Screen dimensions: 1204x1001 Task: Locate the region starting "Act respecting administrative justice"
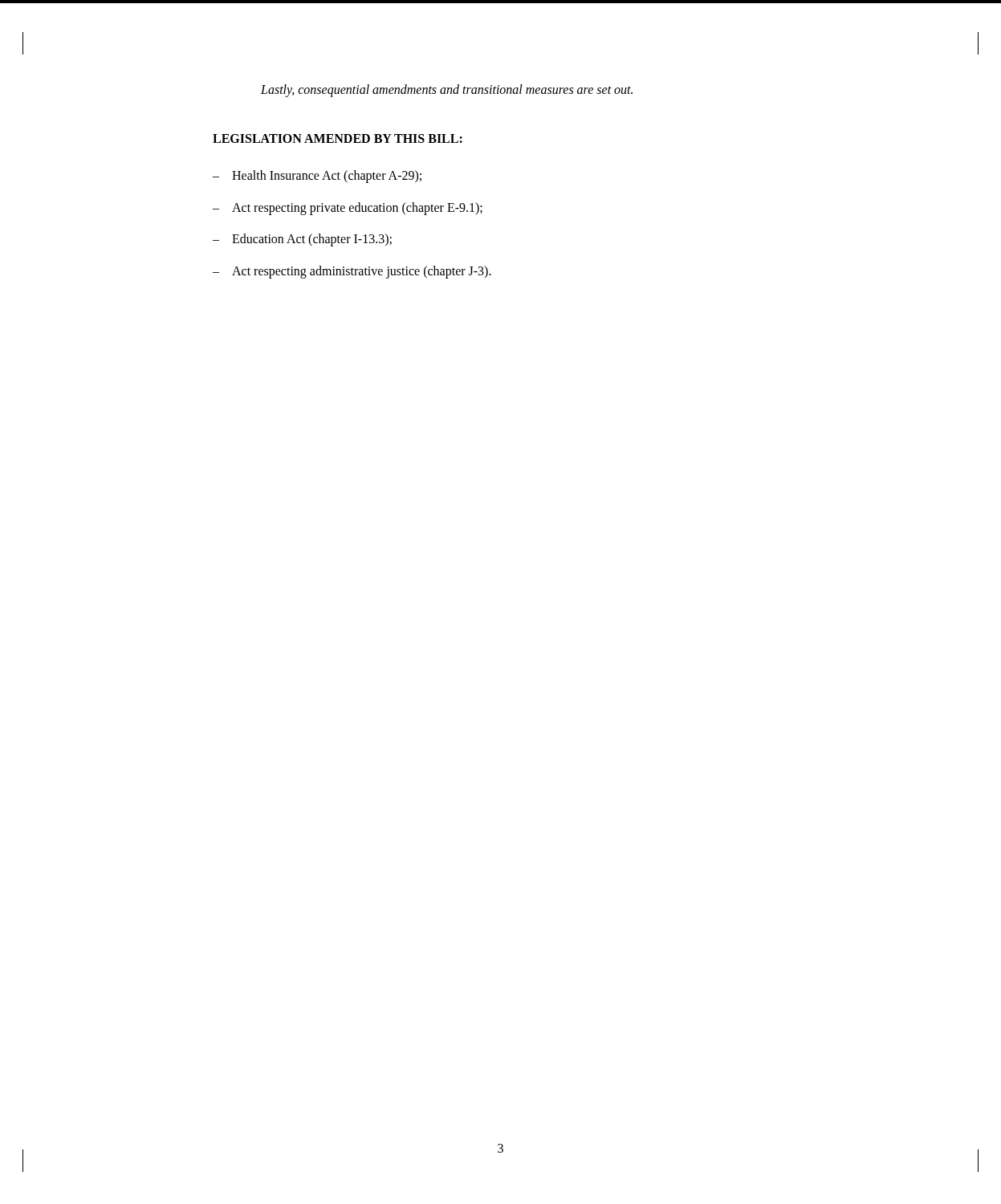(362, 271)
